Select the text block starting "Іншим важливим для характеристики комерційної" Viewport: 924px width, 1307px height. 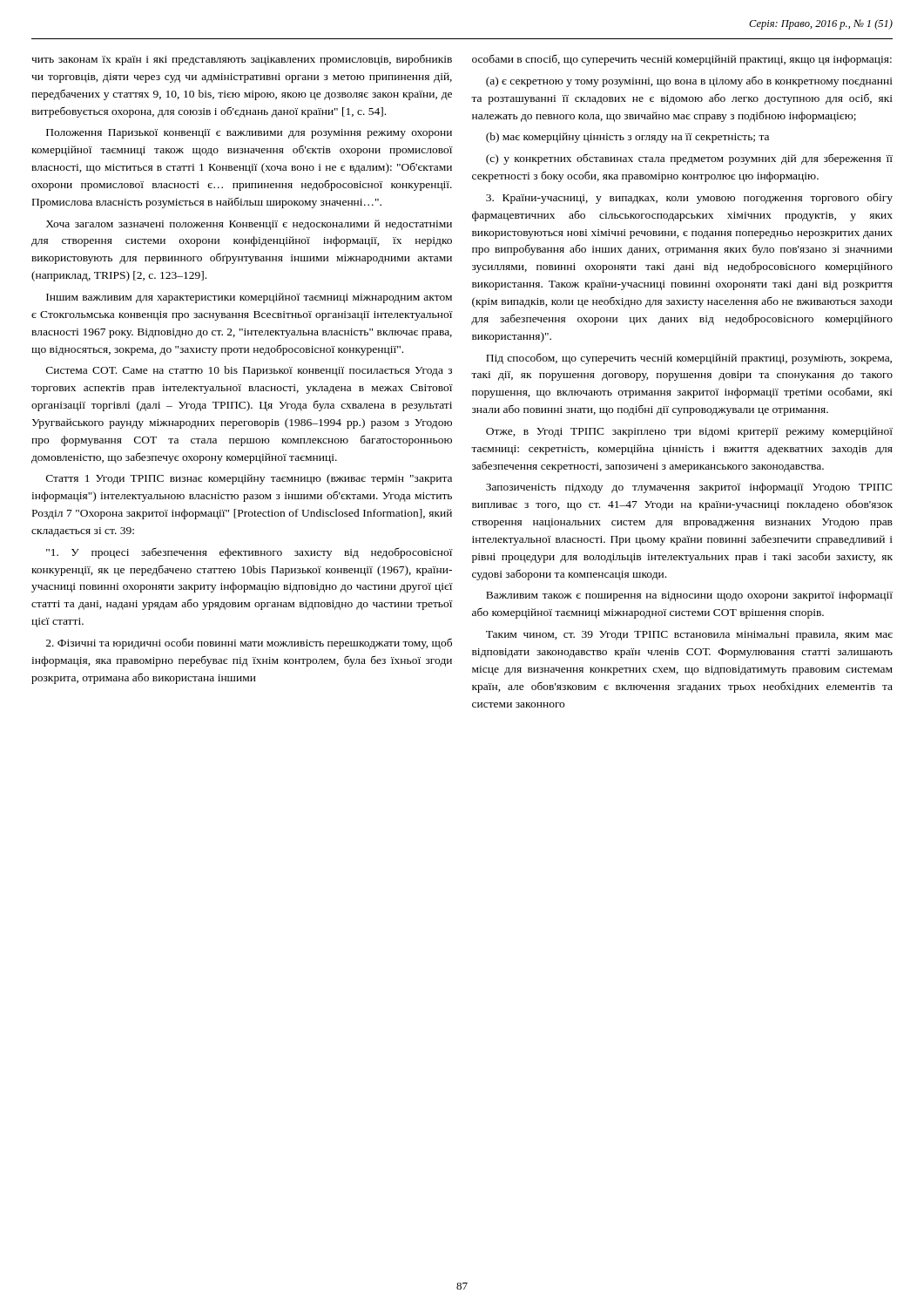[242, 323]
